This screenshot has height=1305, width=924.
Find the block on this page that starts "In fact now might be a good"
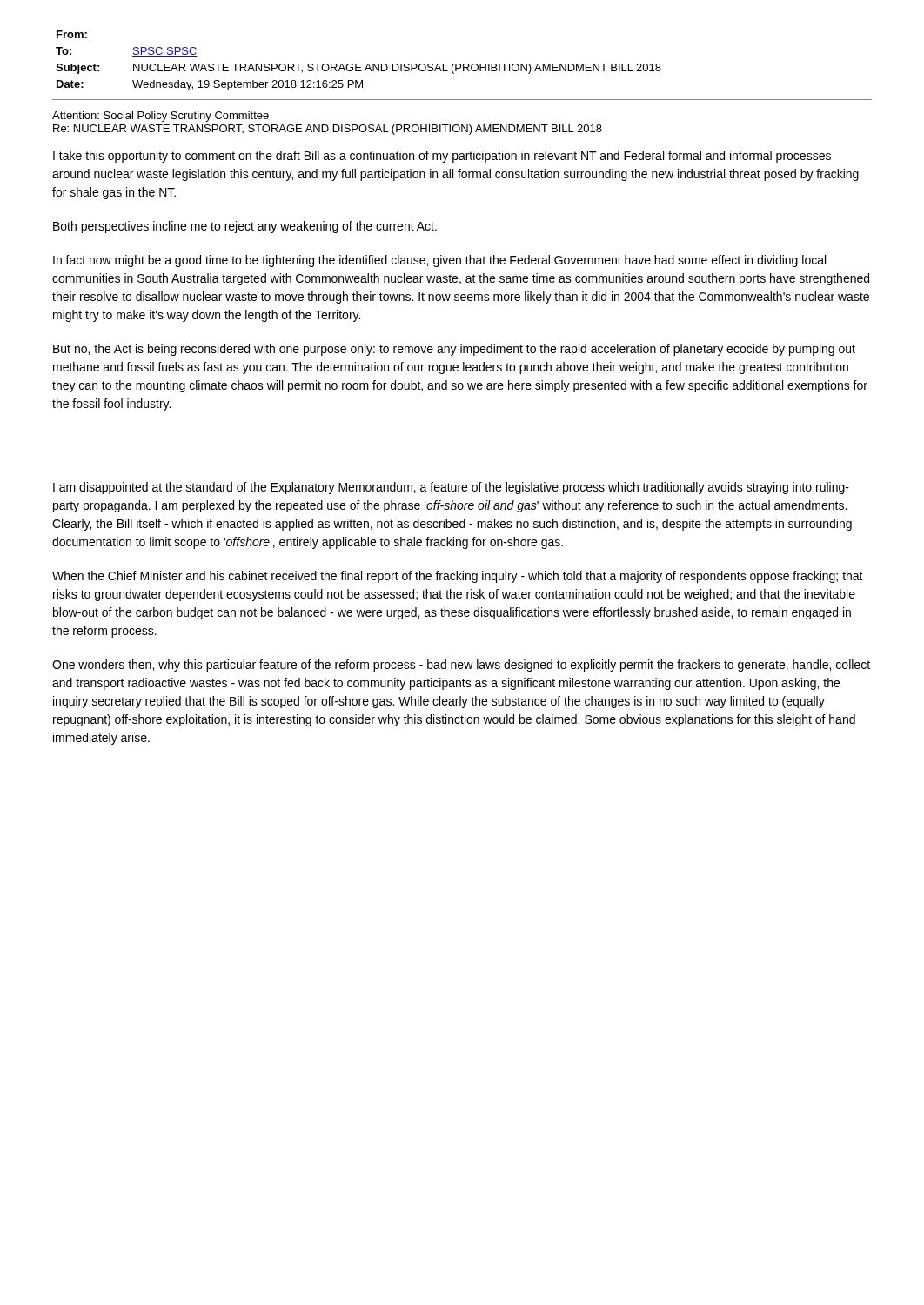[x=461, y=288]
